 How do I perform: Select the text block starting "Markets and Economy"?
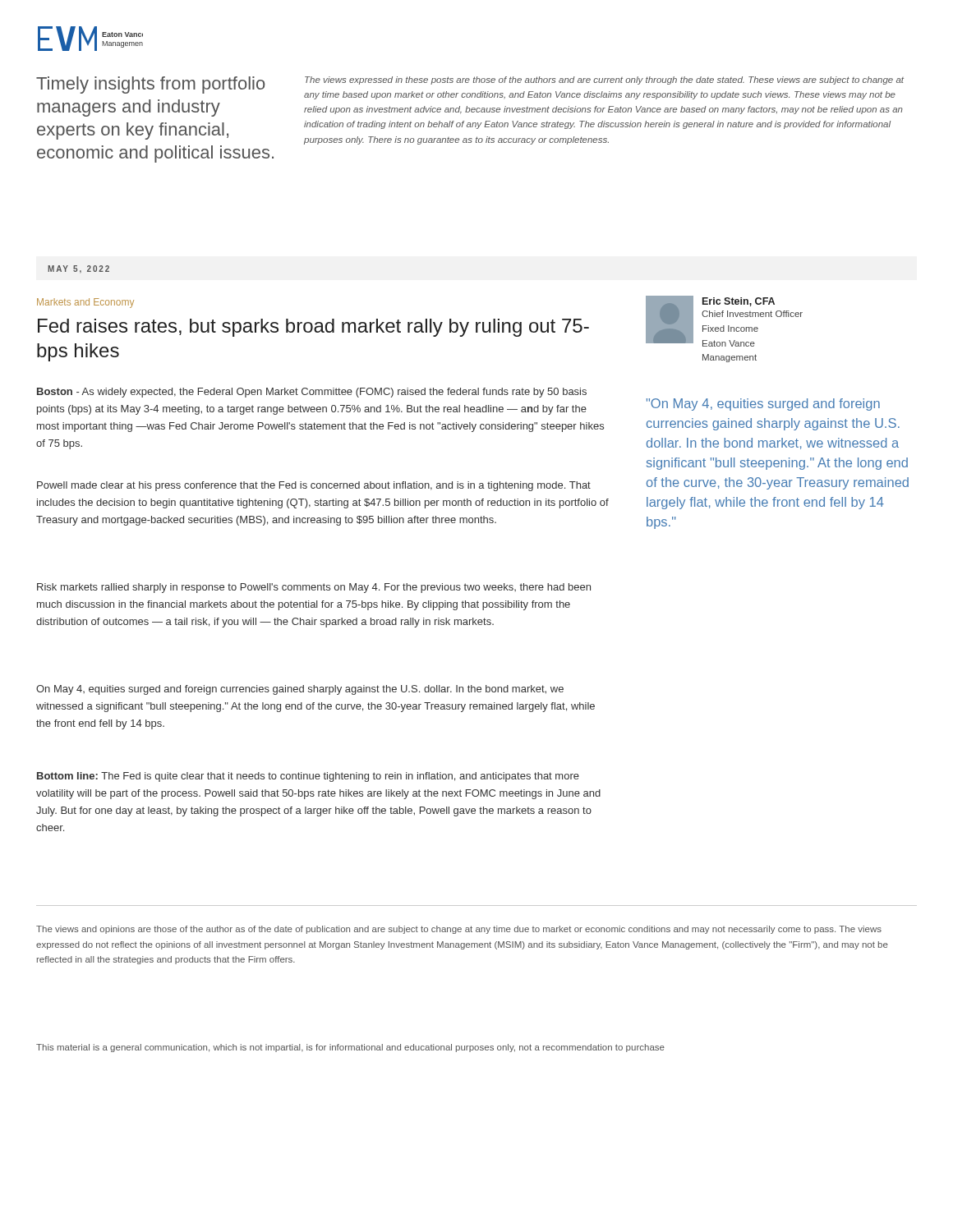click(x=85, y=302)
